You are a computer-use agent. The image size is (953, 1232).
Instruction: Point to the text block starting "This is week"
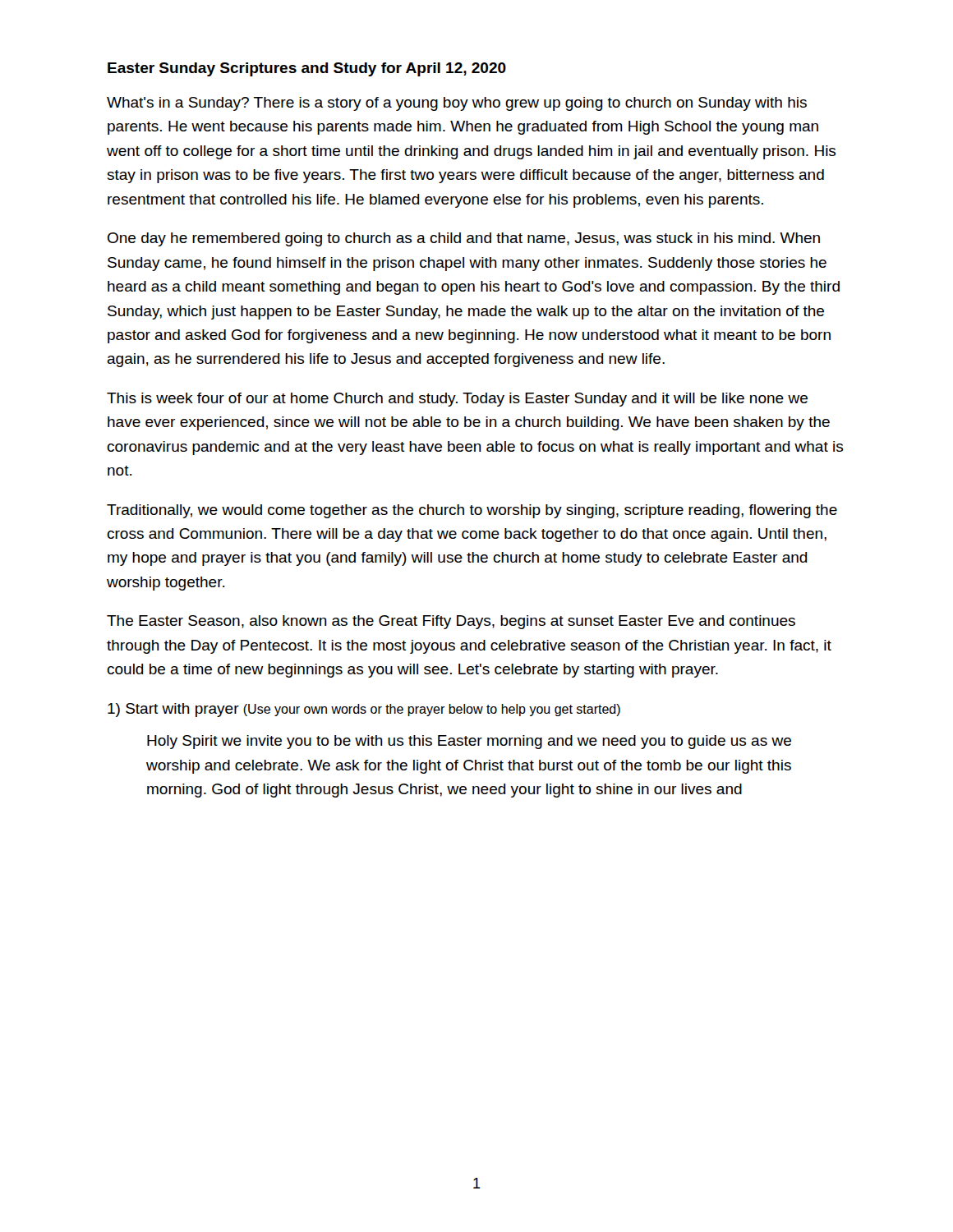click(x=475, y=434)
